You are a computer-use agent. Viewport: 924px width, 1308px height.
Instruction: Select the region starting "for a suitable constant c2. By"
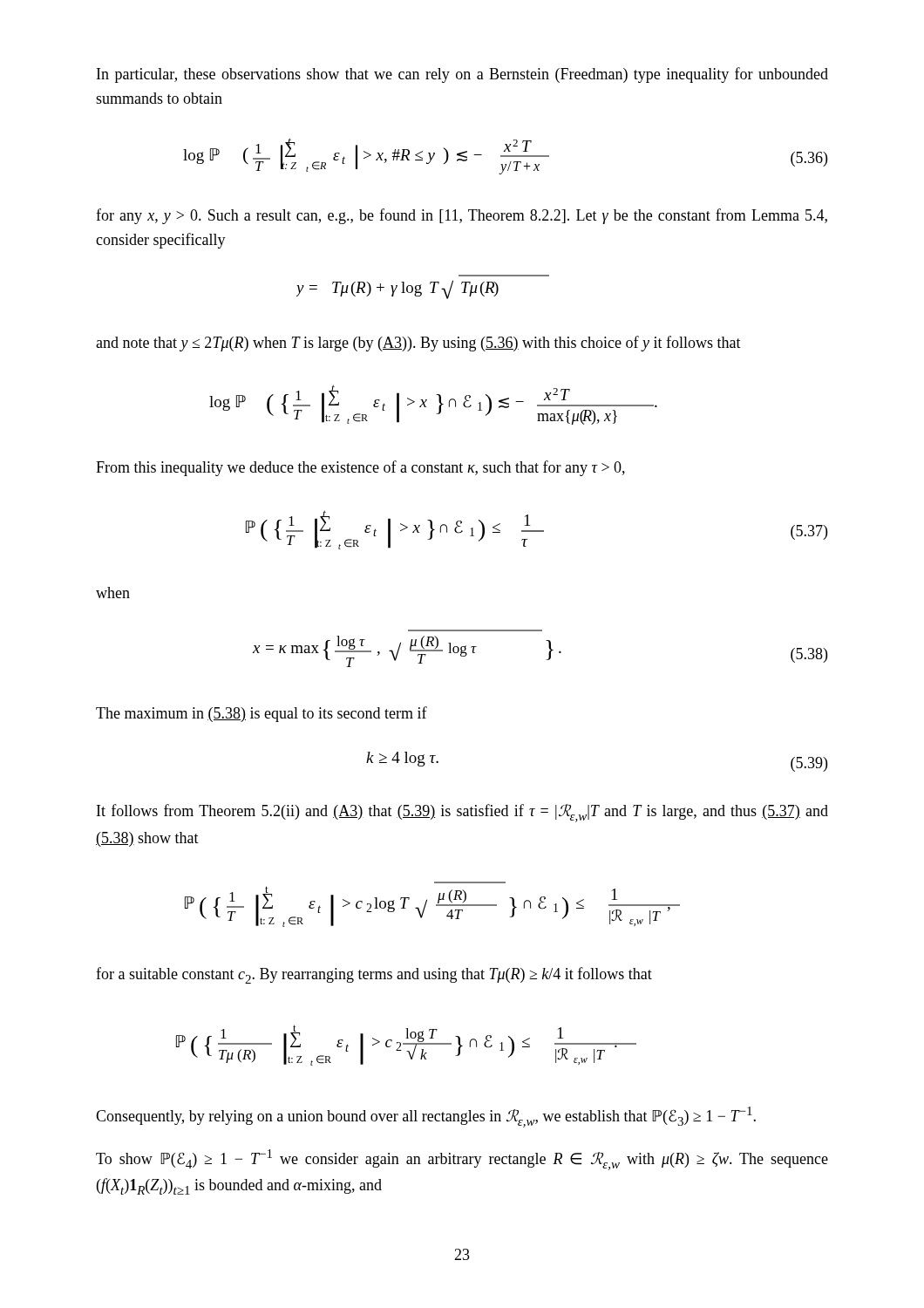[374, 975]
